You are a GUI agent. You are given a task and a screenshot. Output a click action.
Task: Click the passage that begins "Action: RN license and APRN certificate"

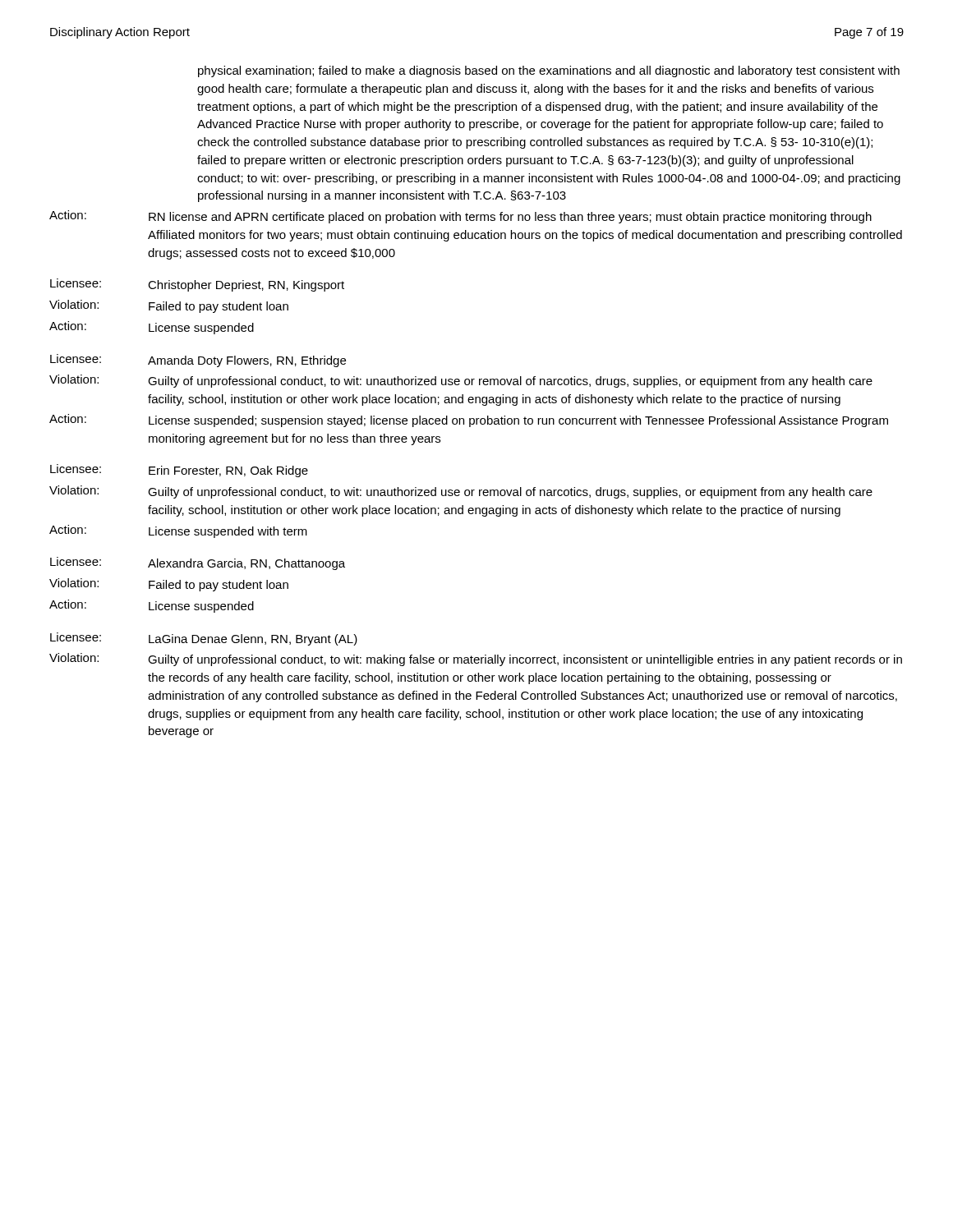click(476, 235)
